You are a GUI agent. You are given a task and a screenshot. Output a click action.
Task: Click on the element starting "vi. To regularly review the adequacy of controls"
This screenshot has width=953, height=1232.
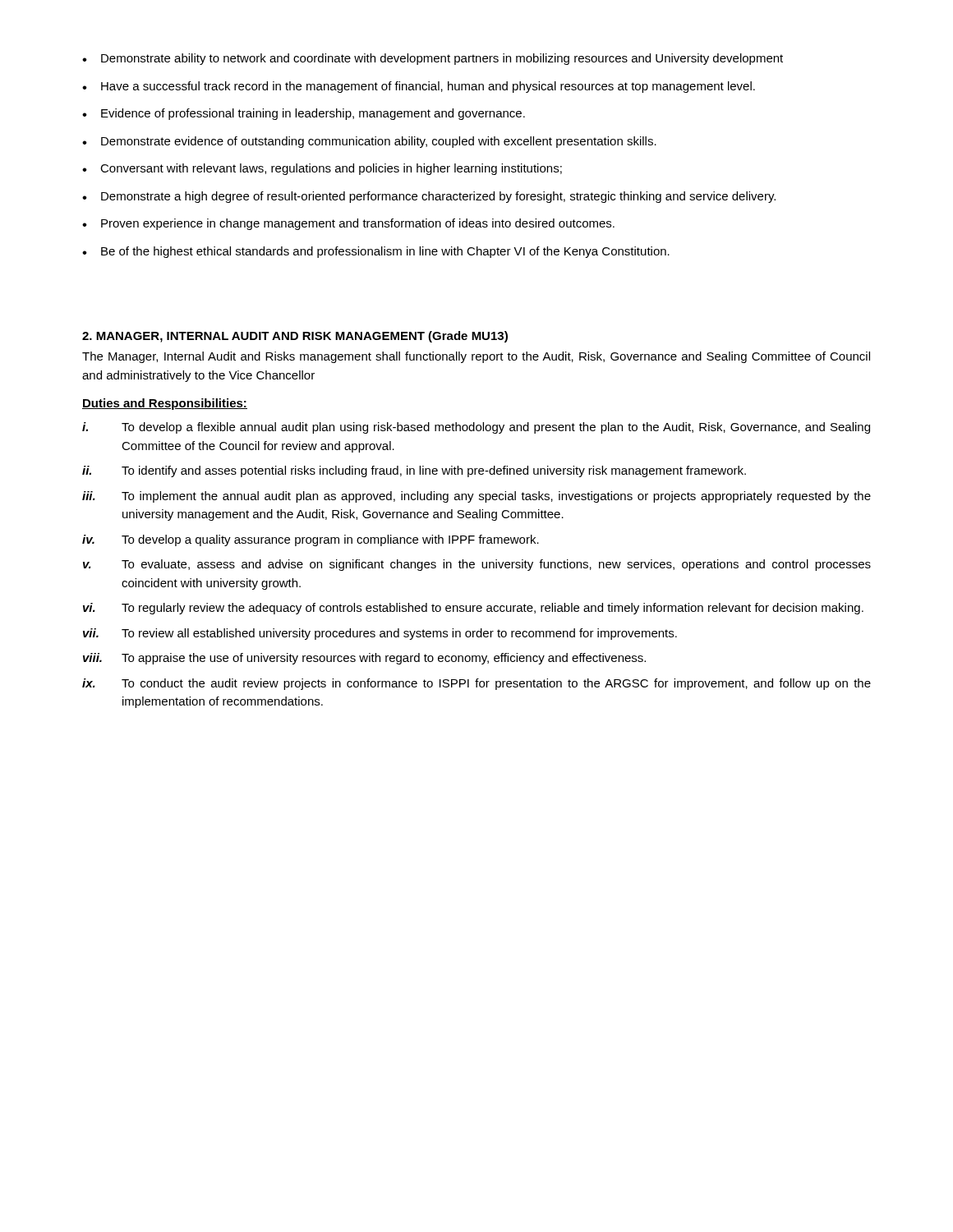coord(476,608)
